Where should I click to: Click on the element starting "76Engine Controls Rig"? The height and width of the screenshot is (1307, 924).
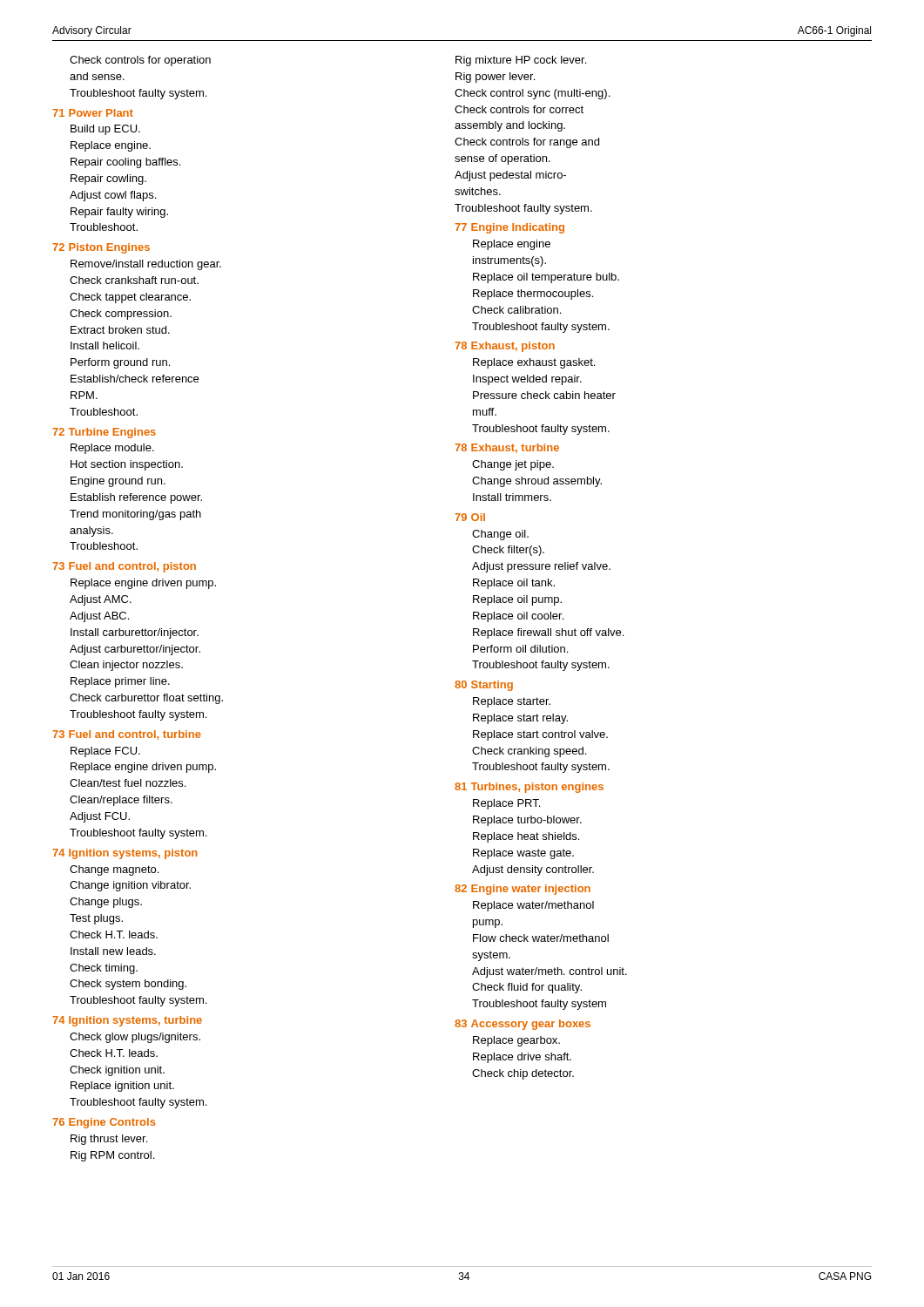[104, 1123]
